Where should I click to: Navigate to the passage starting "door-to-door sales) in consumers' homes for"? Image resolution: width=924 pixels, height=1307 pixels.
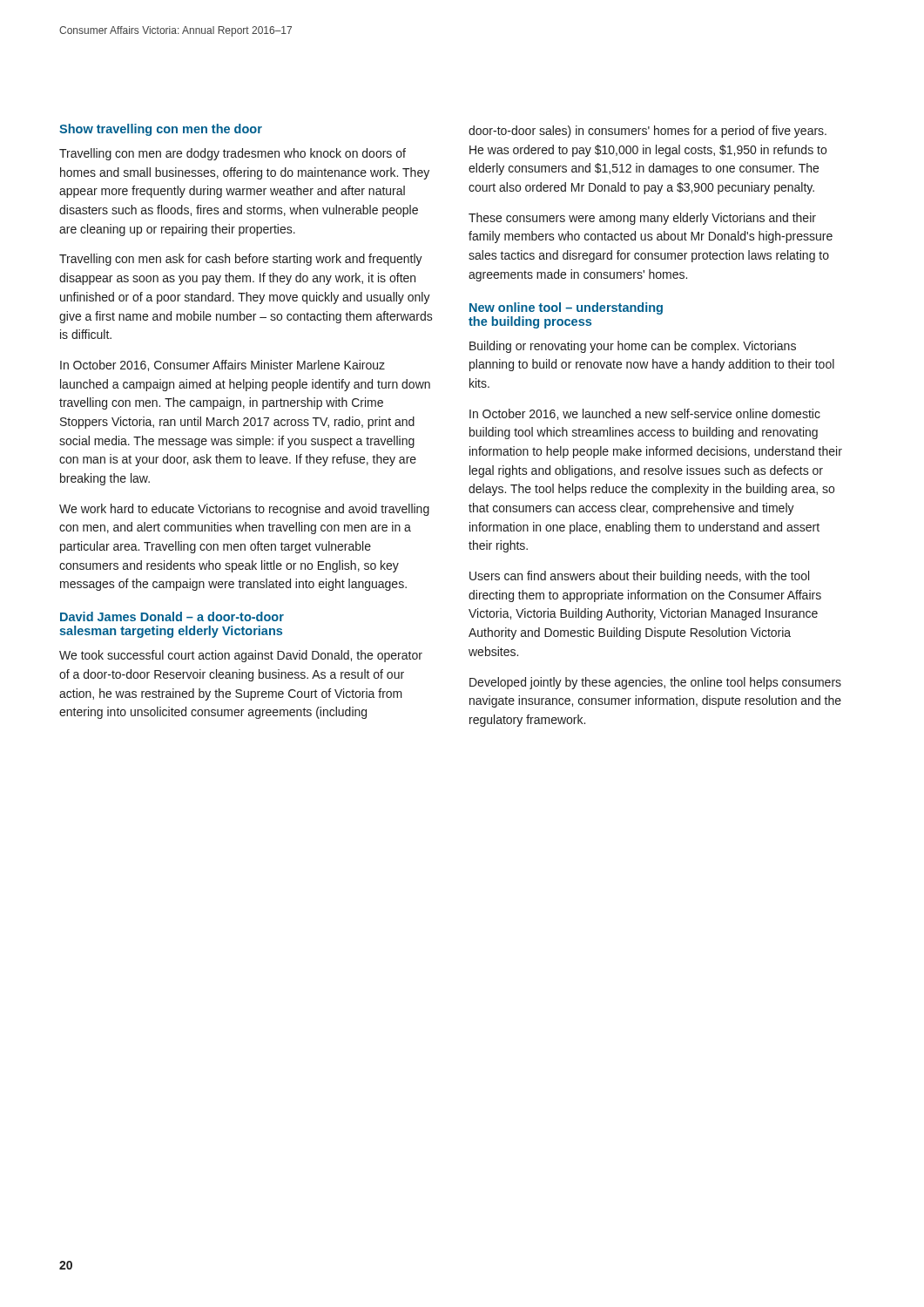point(648,159)
